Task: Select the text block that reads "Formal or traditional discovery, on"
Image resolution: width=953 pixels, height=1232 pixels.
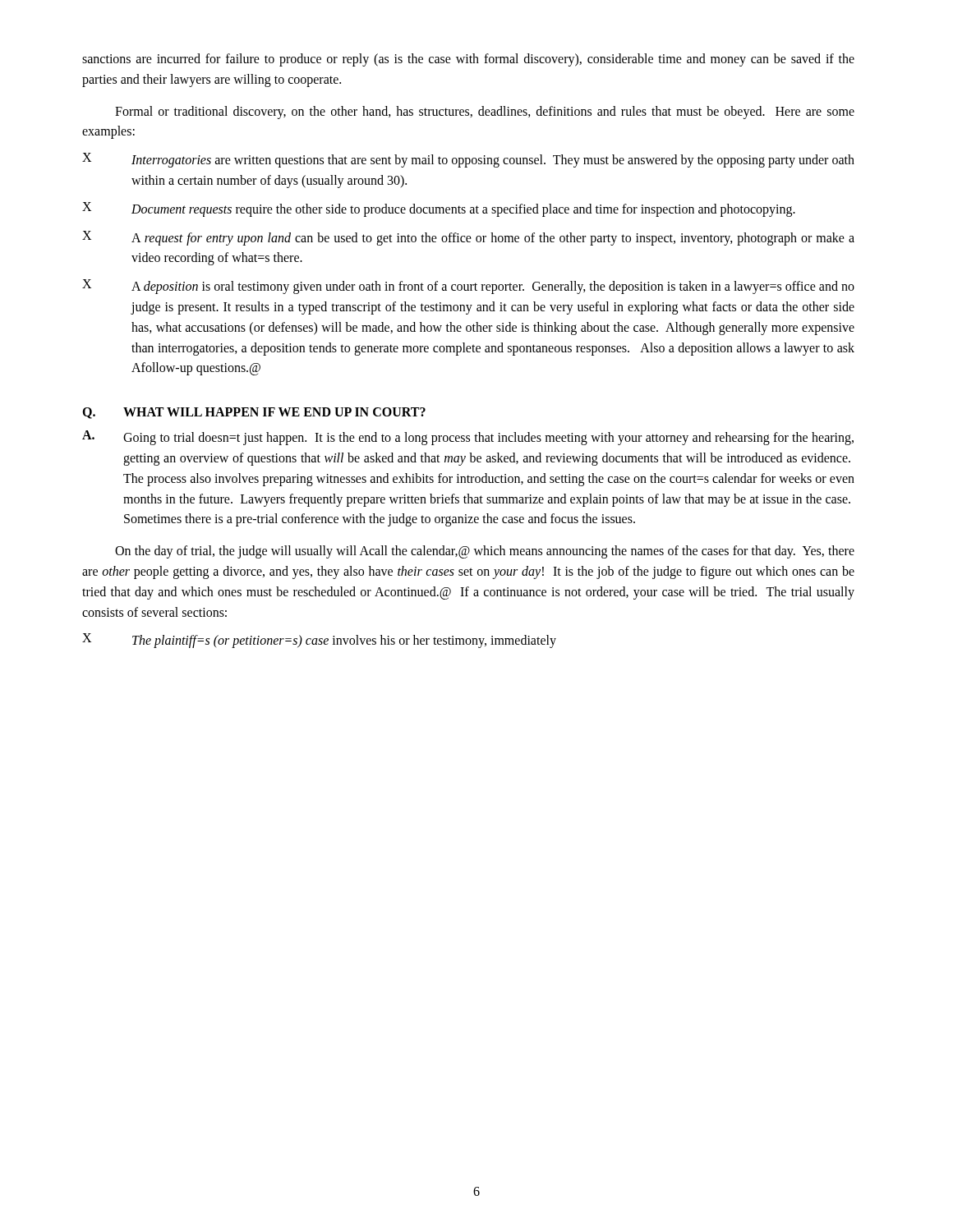Action: click(468, 121)
